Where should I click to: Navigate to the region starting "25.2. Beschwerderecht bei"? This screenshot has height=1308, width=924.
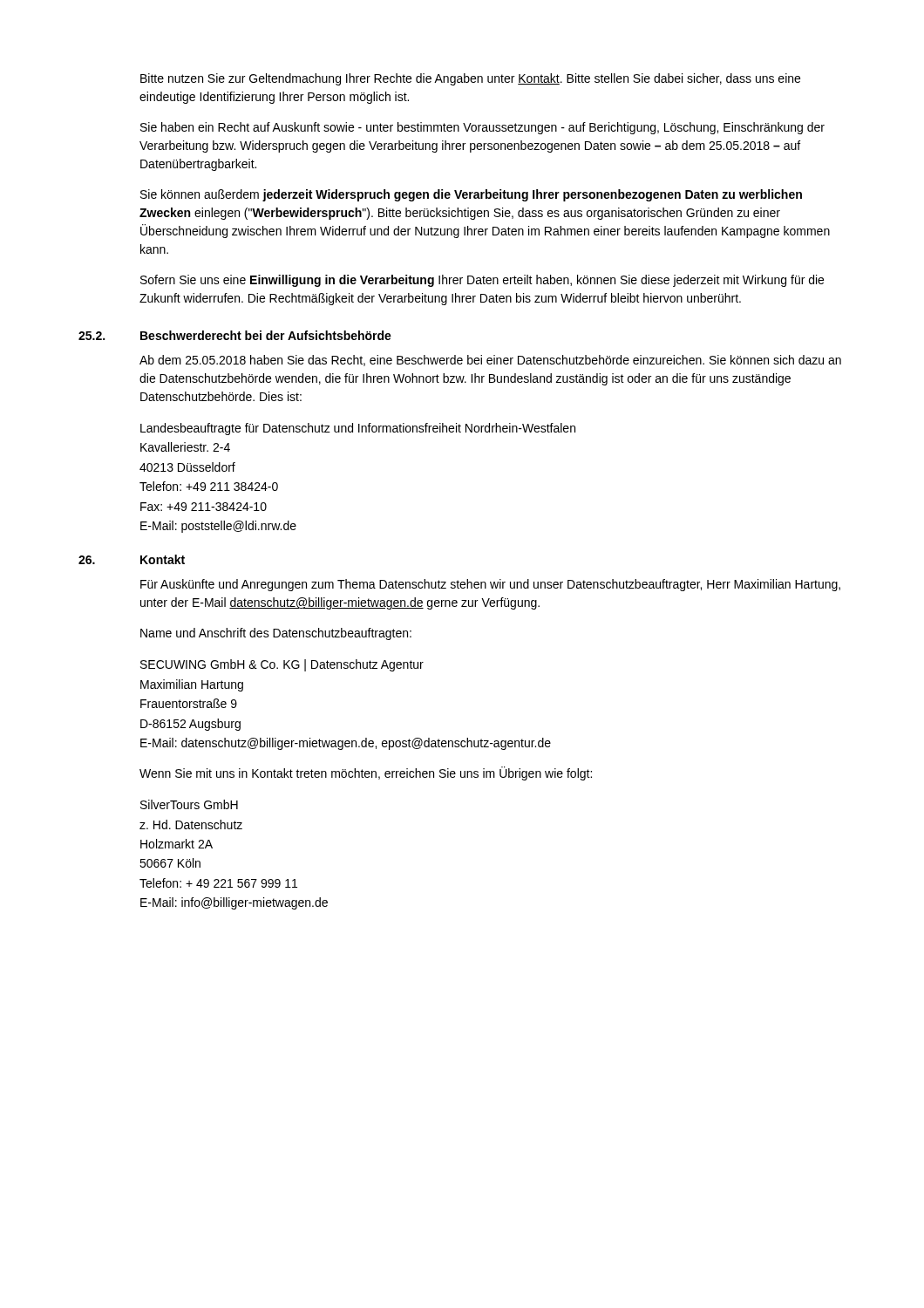(x=235, y=336)
